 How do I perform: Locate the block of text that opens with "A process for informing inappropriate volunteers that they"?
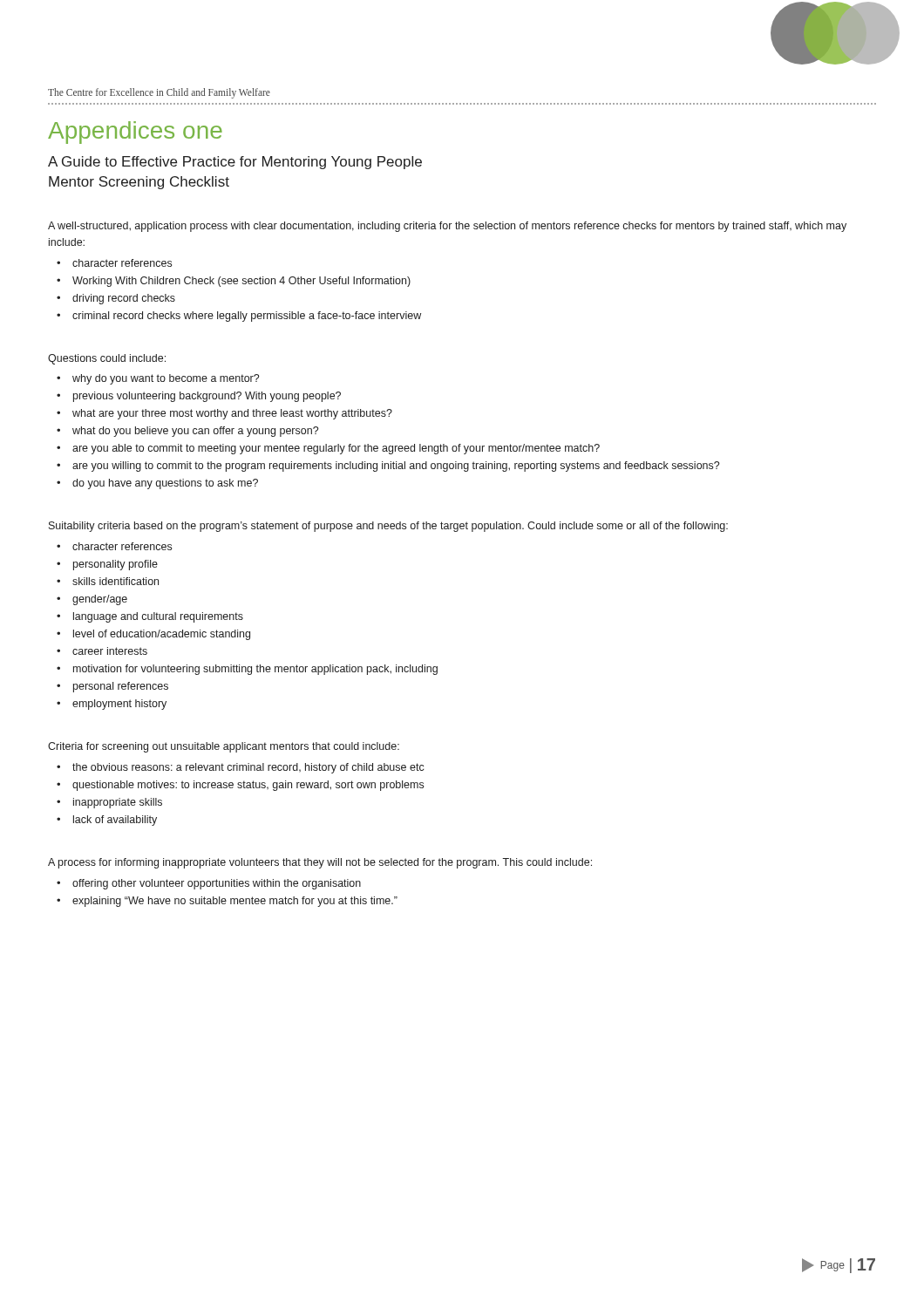click(320, 862)
